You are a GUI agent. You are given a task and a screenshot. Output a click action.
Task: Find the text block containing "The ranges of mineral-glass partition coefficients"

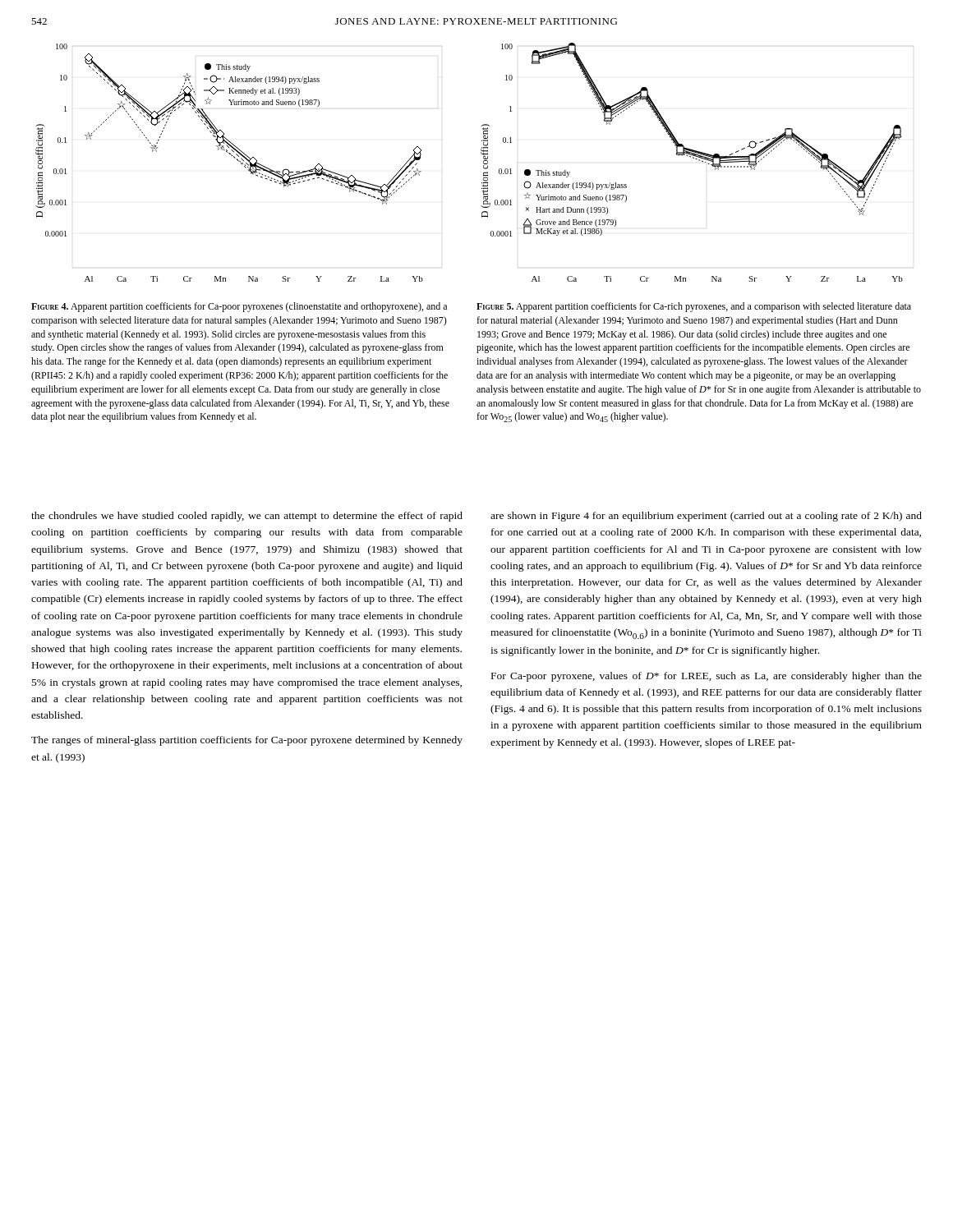tap(247, 748)
